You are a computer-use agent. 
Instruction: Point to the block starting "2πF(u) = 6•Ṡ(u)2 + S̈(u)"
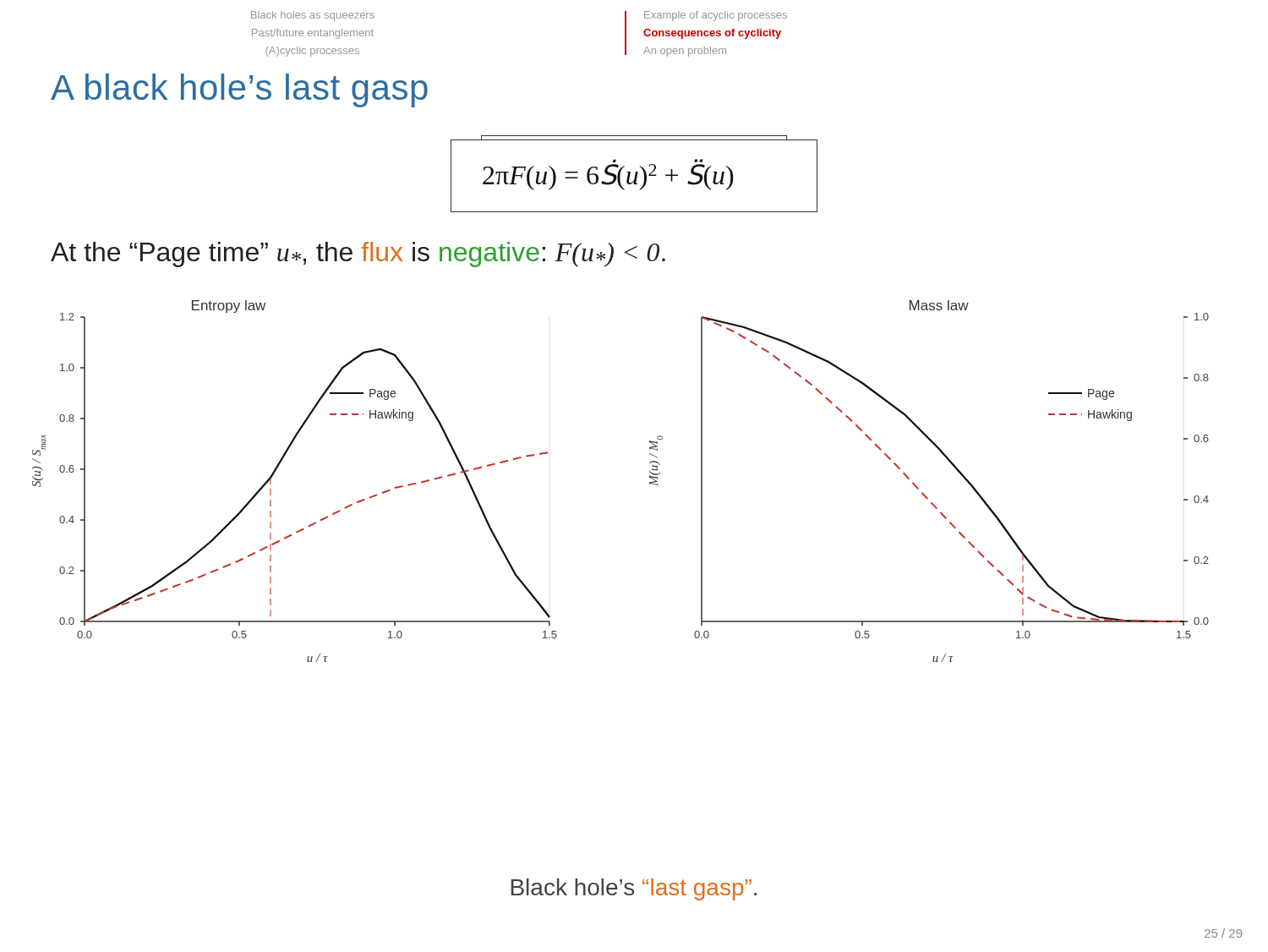coord(634,163)
